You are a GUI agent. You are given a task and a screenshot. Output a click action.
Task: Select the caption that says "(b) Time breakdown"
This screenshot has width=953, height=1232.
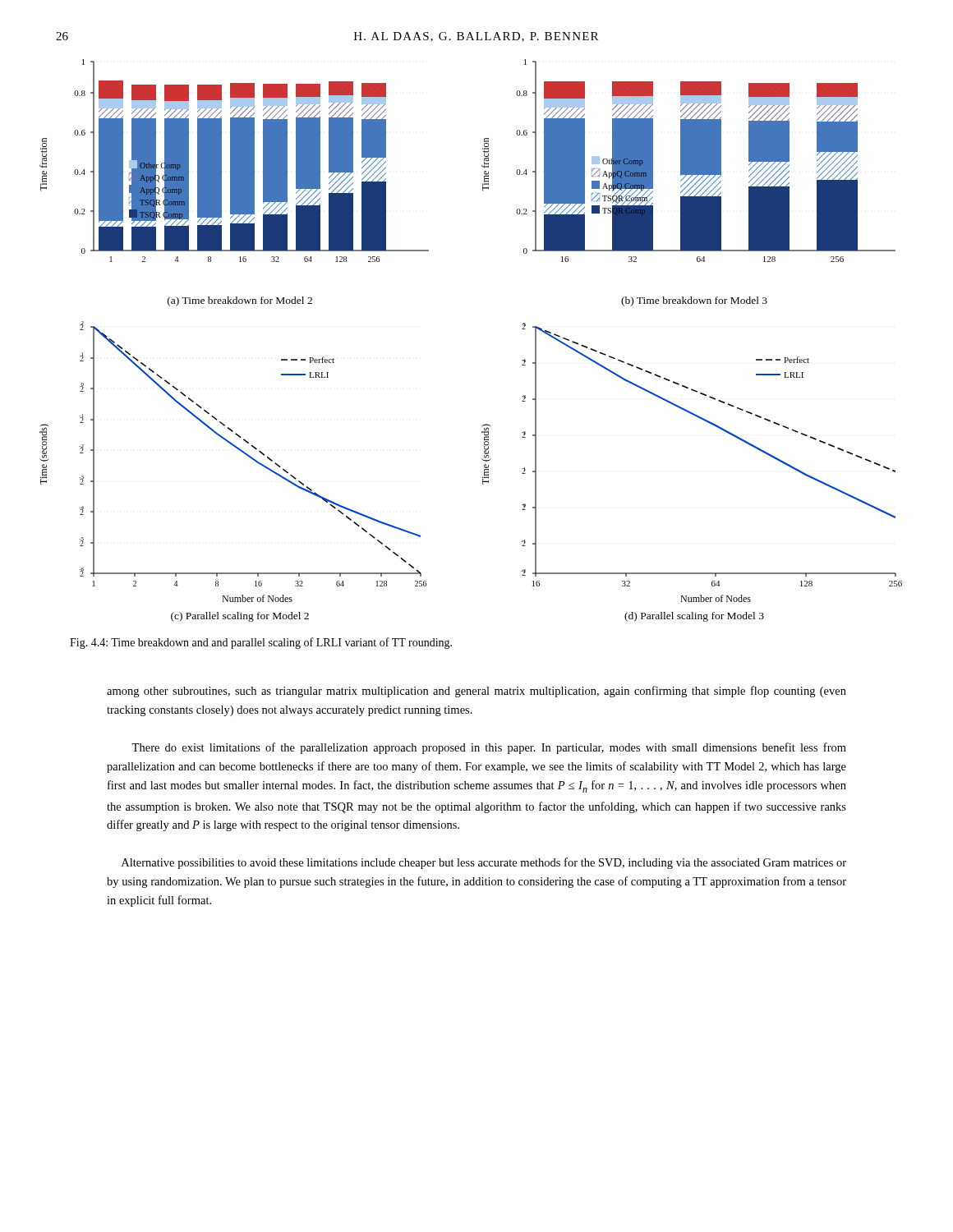click(694, 300)
